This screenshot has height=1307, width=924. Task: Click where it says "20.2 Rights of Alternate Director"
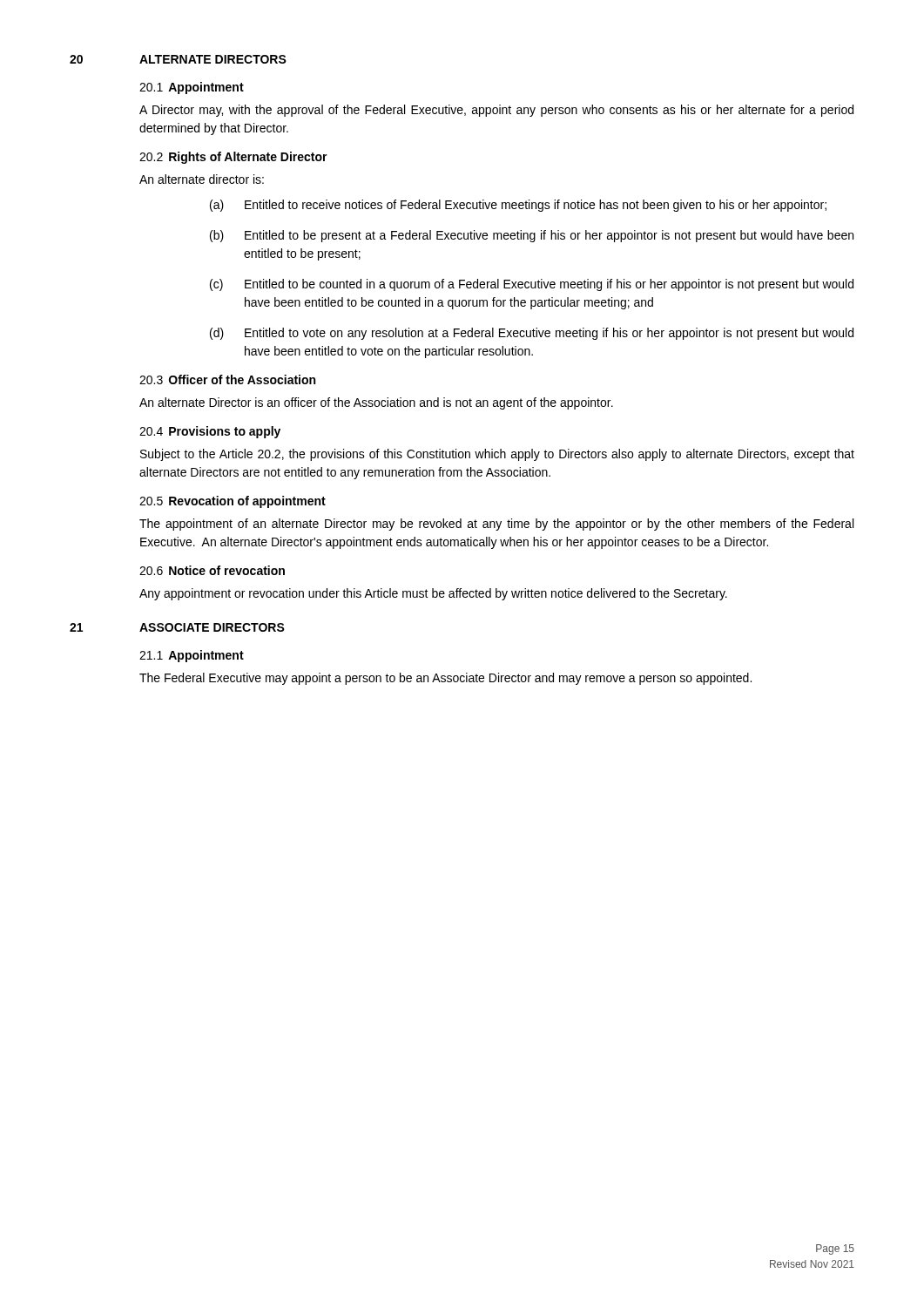click(x=233, y=157)
